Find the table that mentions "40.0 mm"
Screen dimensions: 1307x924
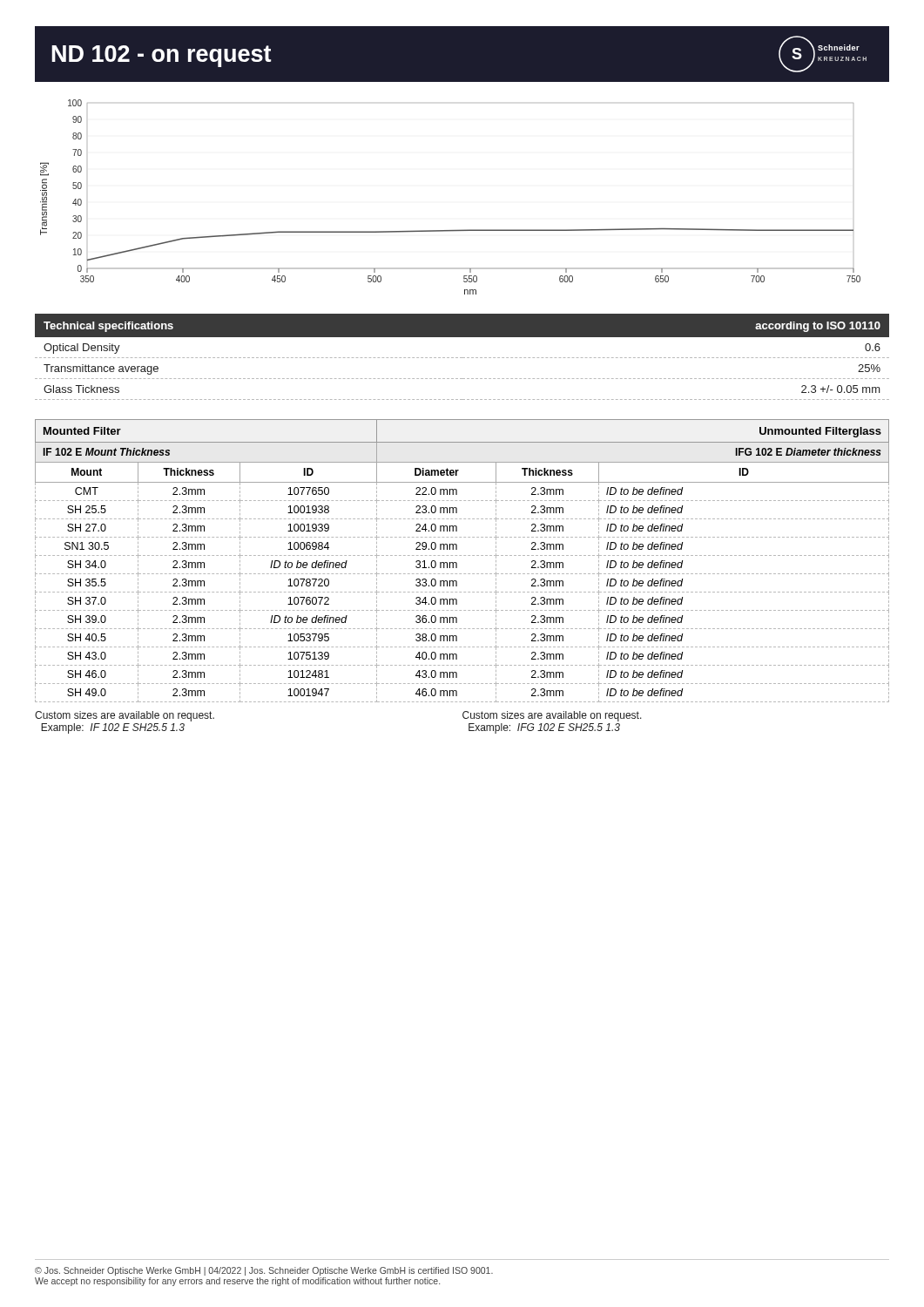[x=462, y=561]
